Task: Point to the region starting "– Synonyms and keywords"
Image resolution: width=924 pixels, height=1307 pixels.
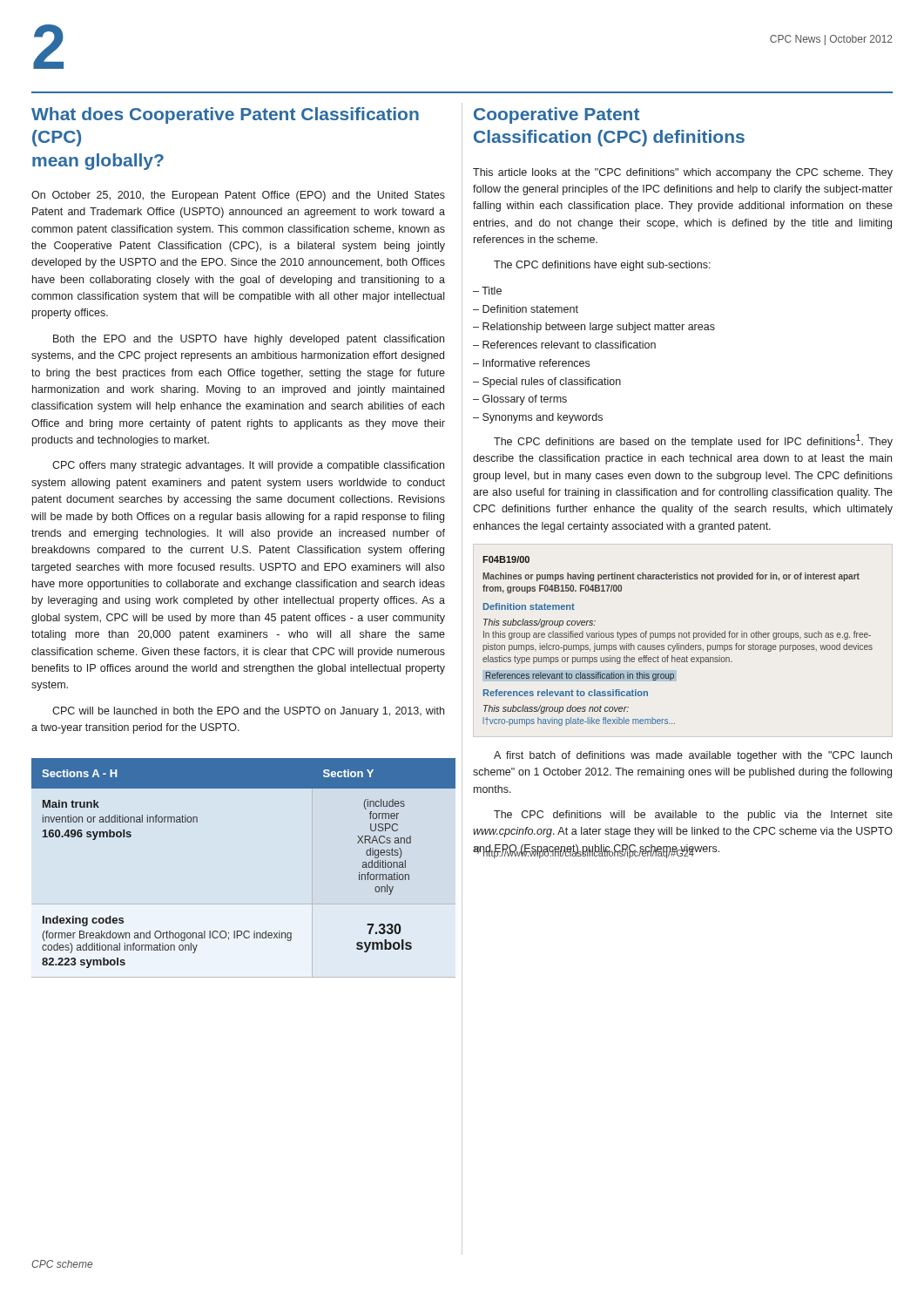Action: (x=538, y=417)
